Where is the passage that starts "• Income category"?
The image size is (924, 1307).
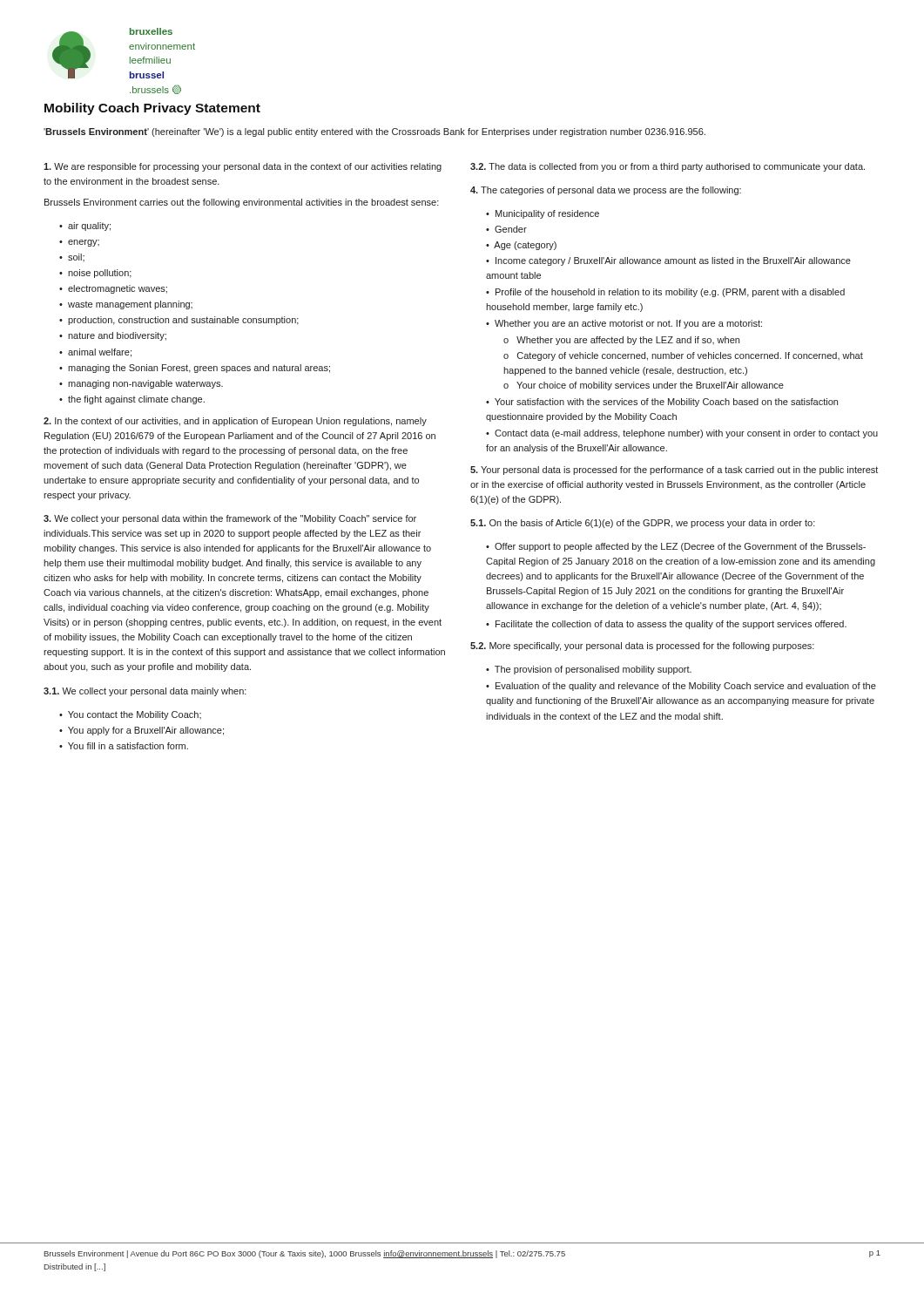[x=668, y=268]
